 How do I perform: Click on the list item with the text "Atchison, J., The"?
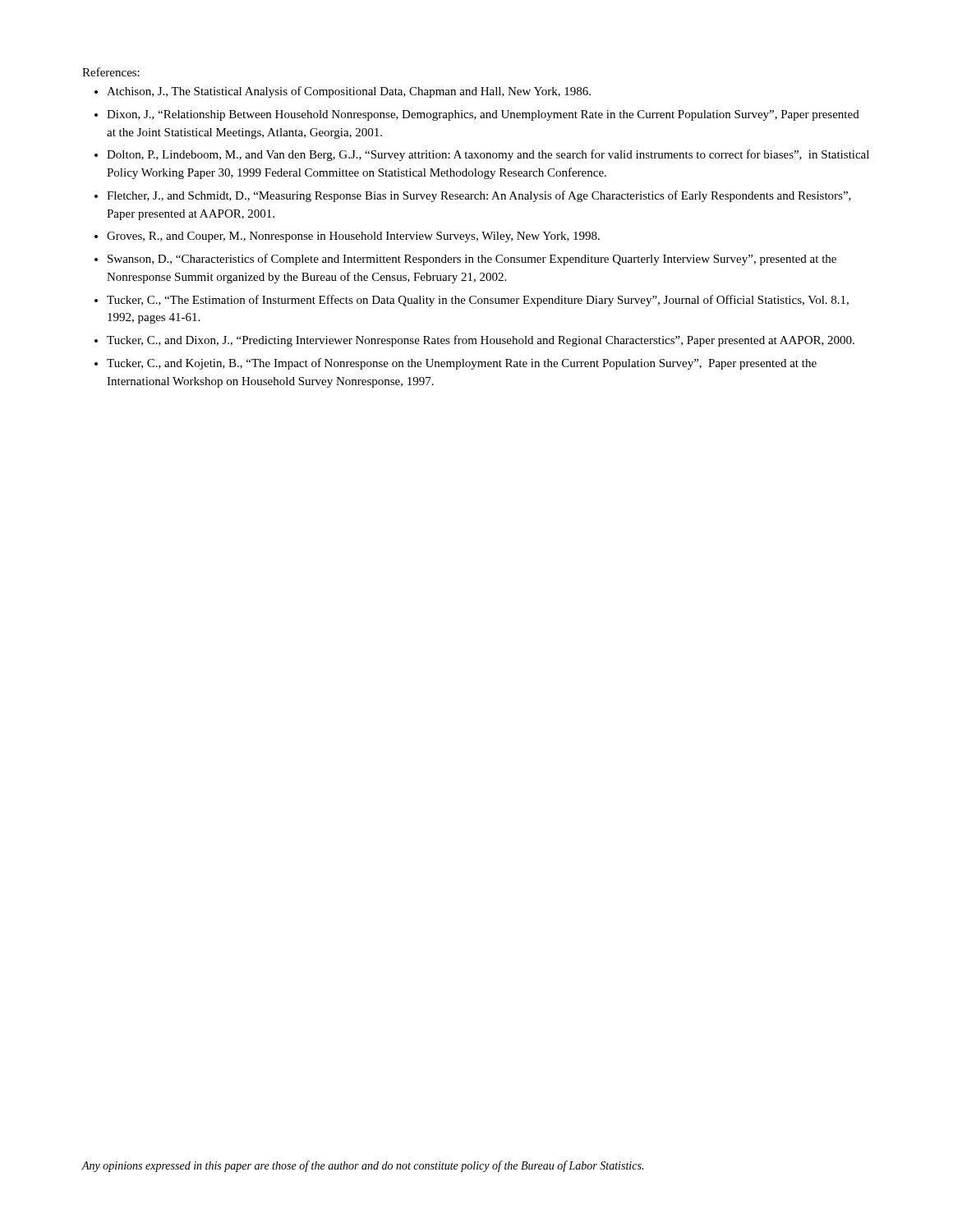coord(349,91)
